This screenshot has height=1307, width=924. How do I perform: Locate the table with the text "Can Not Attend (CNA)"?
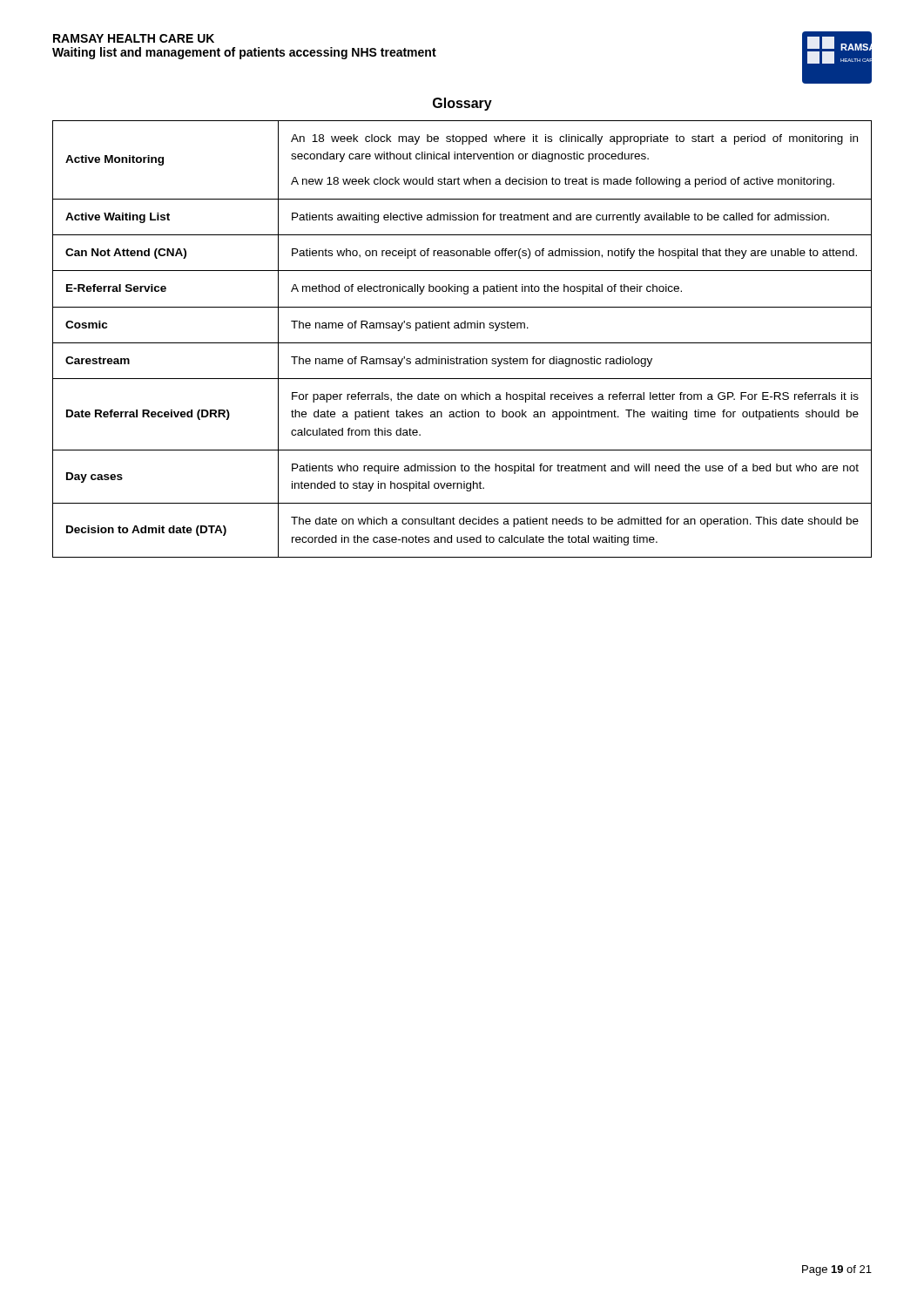(x=462, y=339)
